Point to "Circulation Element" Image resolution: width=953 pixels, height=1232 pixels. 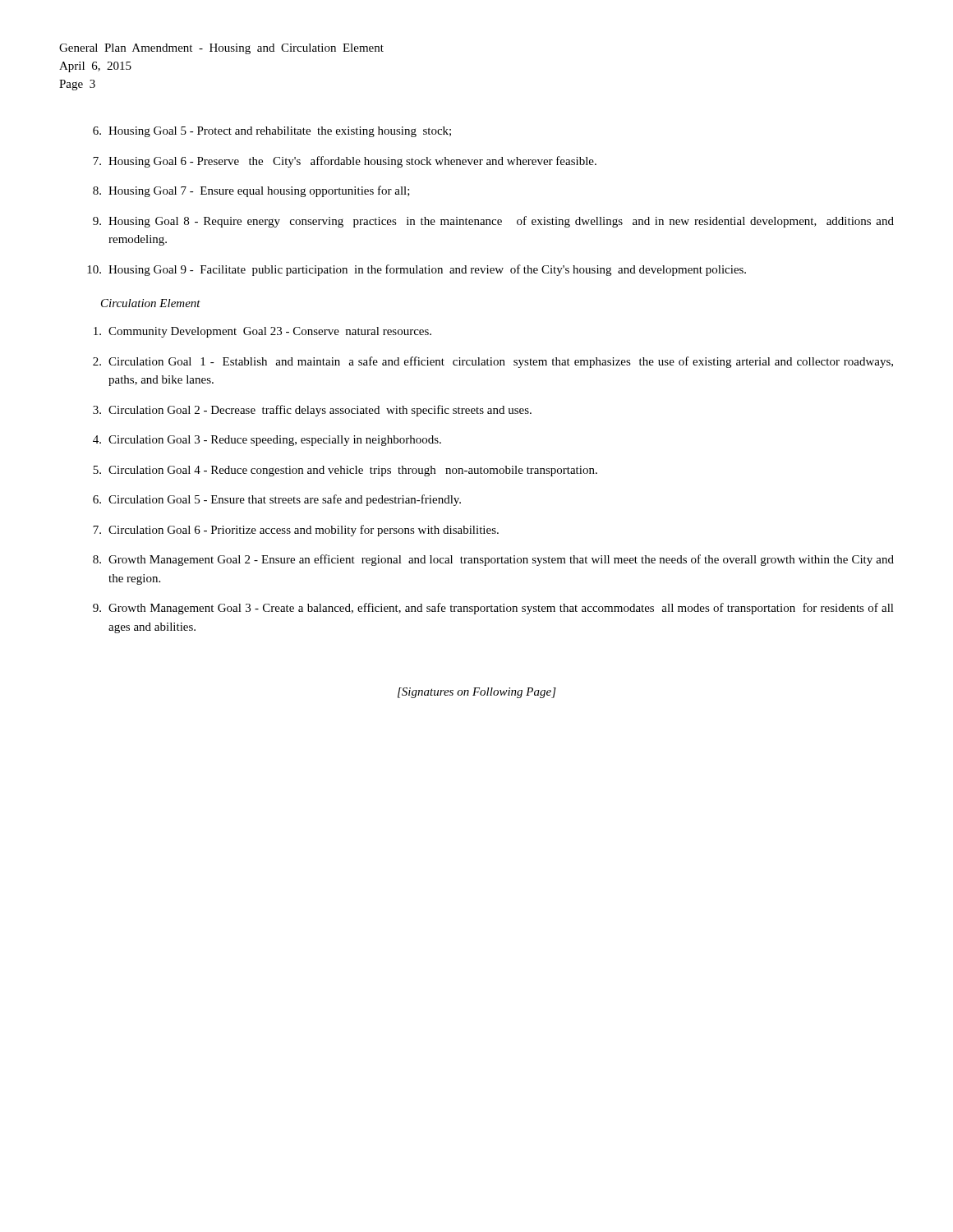[150, 303]
